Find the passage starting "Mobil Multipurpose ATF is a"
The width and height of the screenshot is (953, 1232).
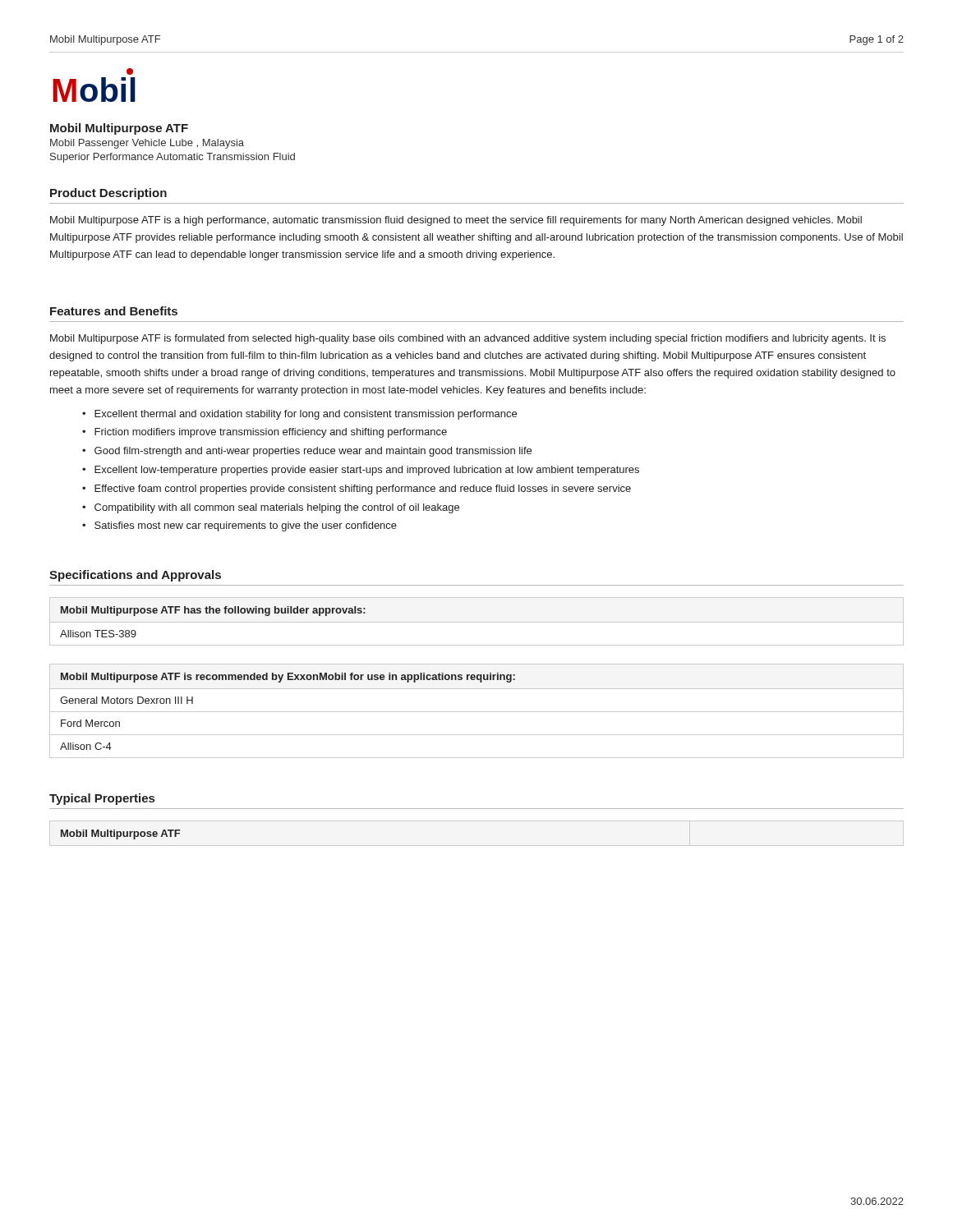tap(476, 237)
